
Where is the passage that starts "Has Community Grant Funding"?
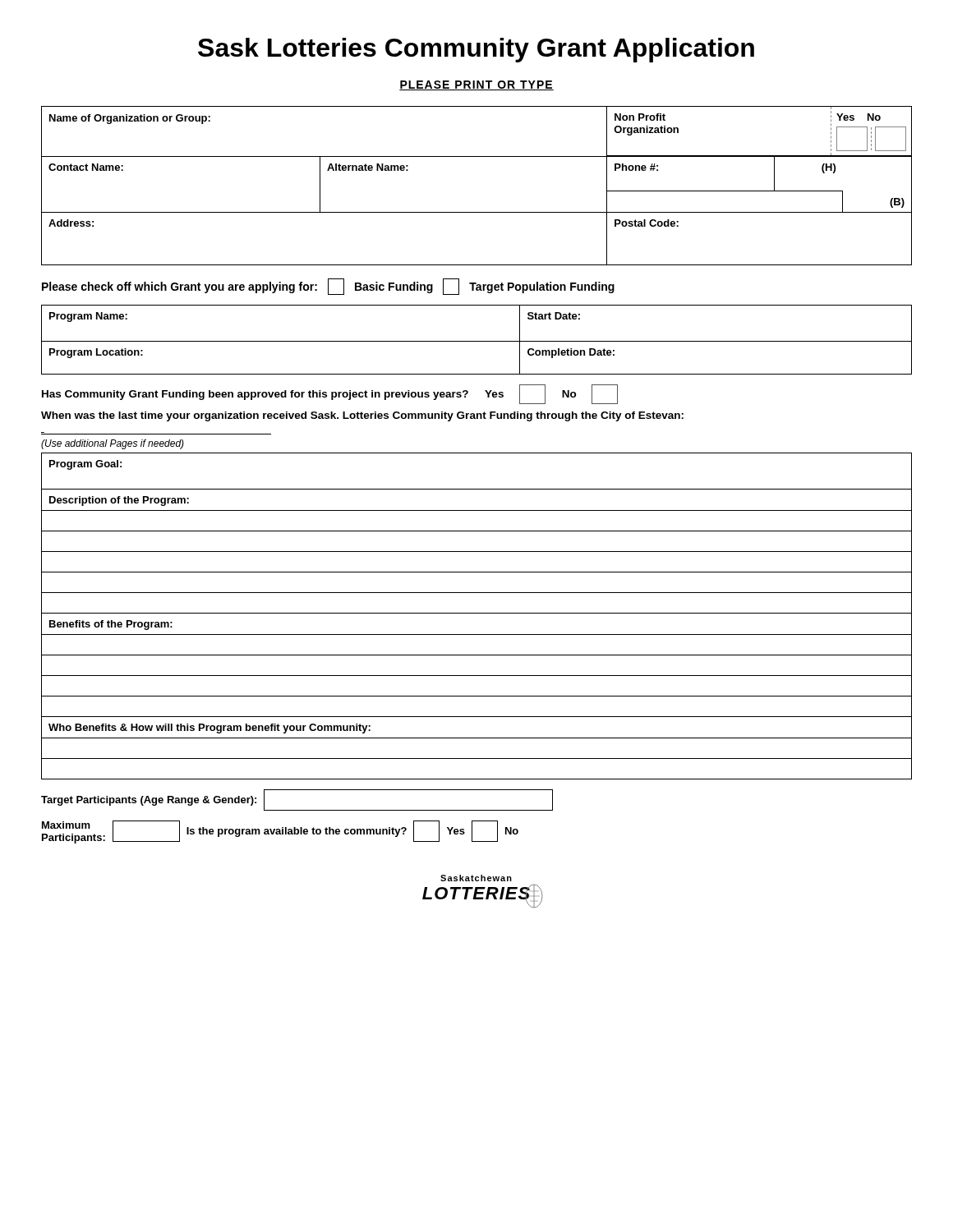pyautogui.click(x=330, y=394)
